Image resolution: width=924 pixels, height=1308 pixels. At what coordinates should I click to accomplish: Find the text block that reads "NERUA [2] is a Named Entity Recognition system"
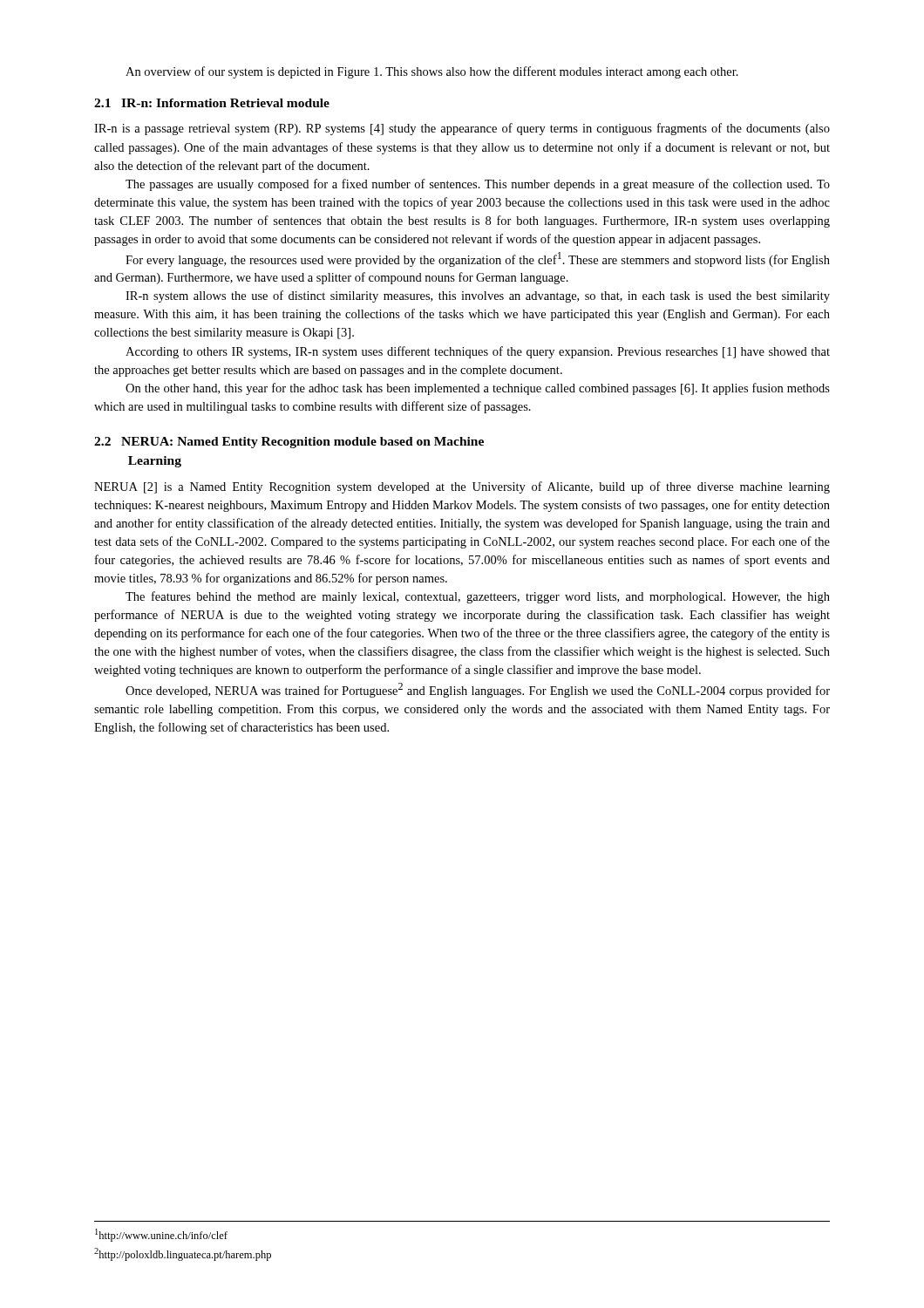tap(462, 532)
